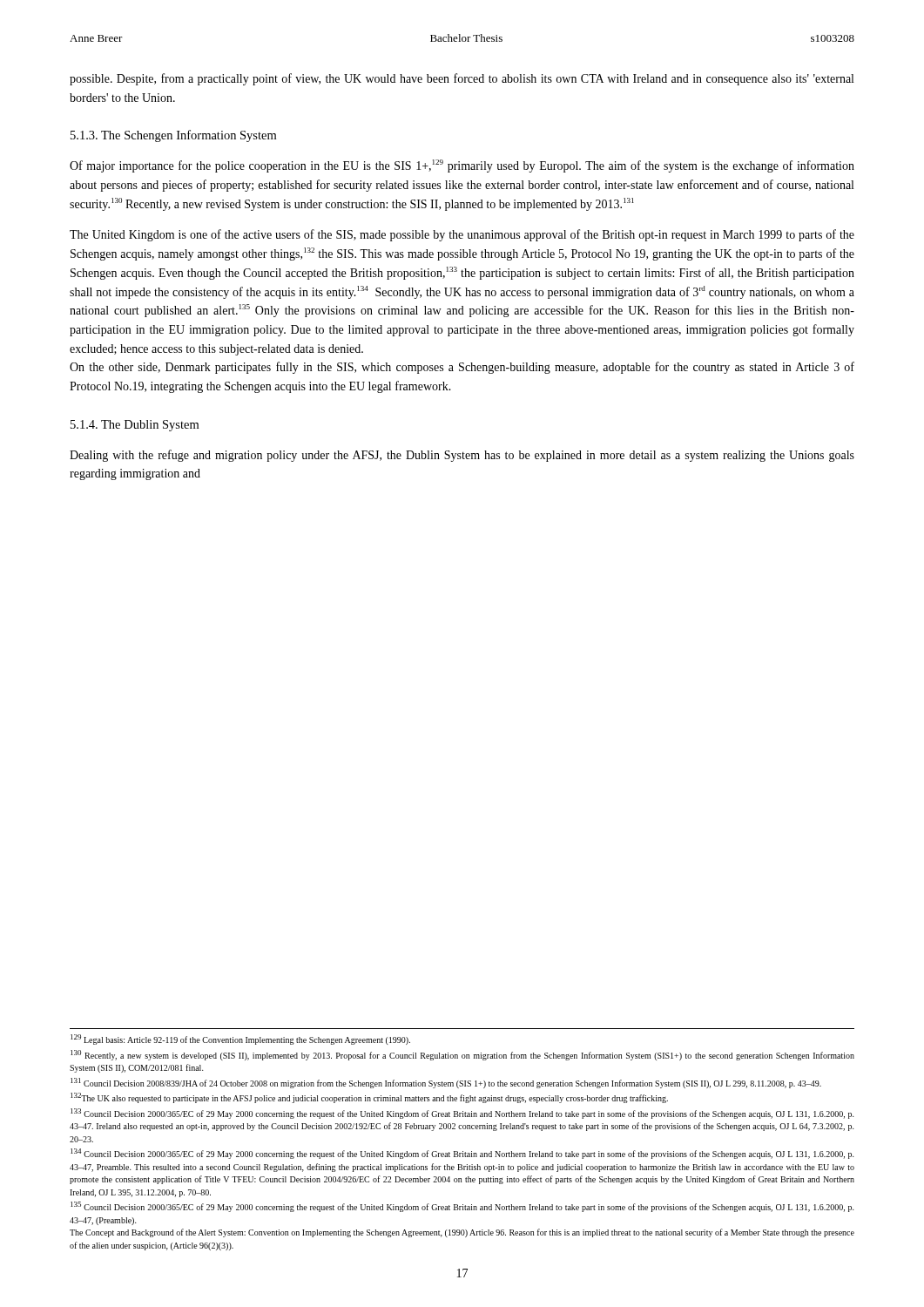Click on the section header with the text "5.1.3. The Schengen Information System"
The height and width of the screenshot is (1307, 924).
[173, 135]
